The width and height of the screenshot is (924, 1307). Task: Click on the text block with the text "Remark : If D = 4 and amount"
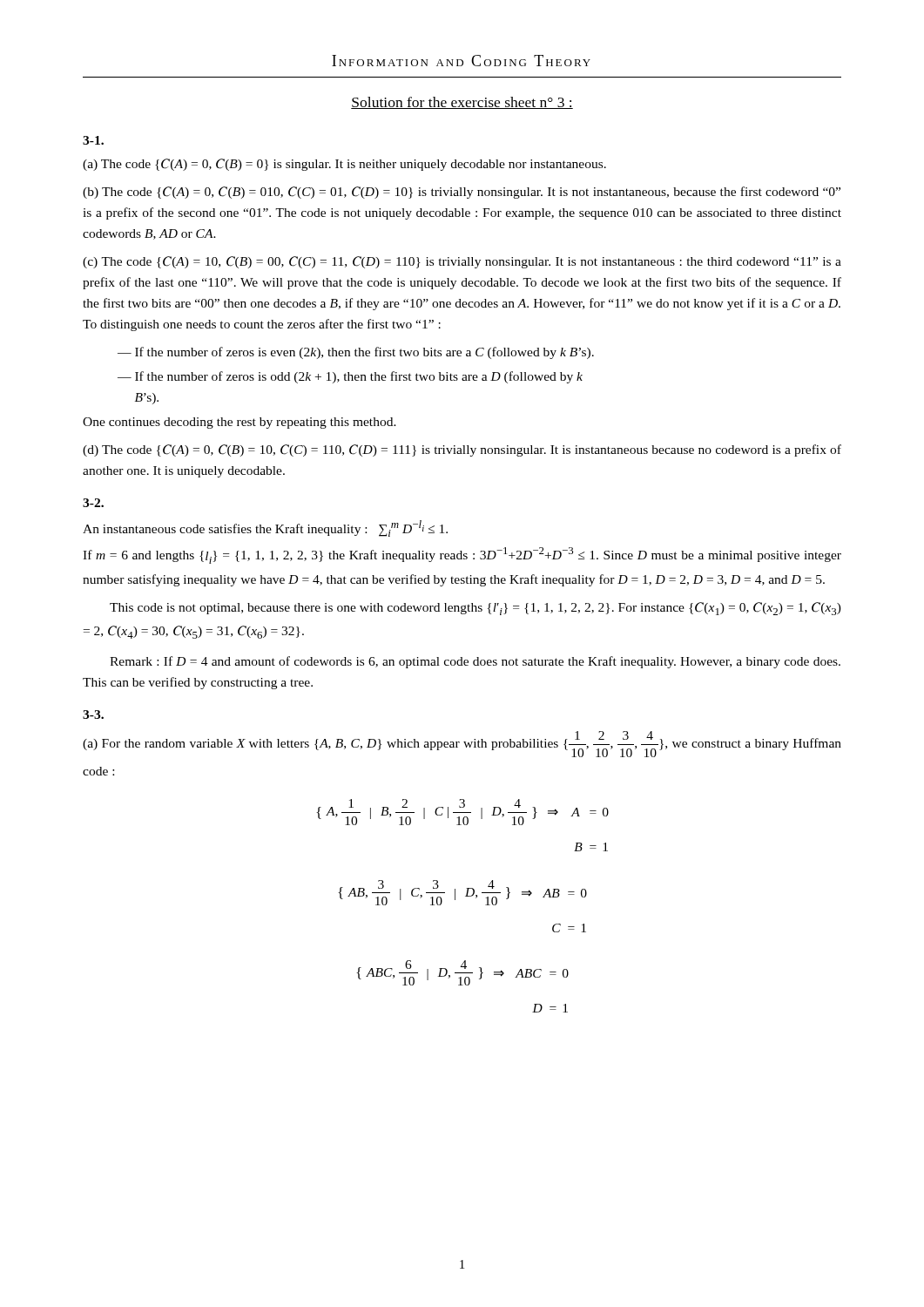pyautogui.click(x=462, y=671)
